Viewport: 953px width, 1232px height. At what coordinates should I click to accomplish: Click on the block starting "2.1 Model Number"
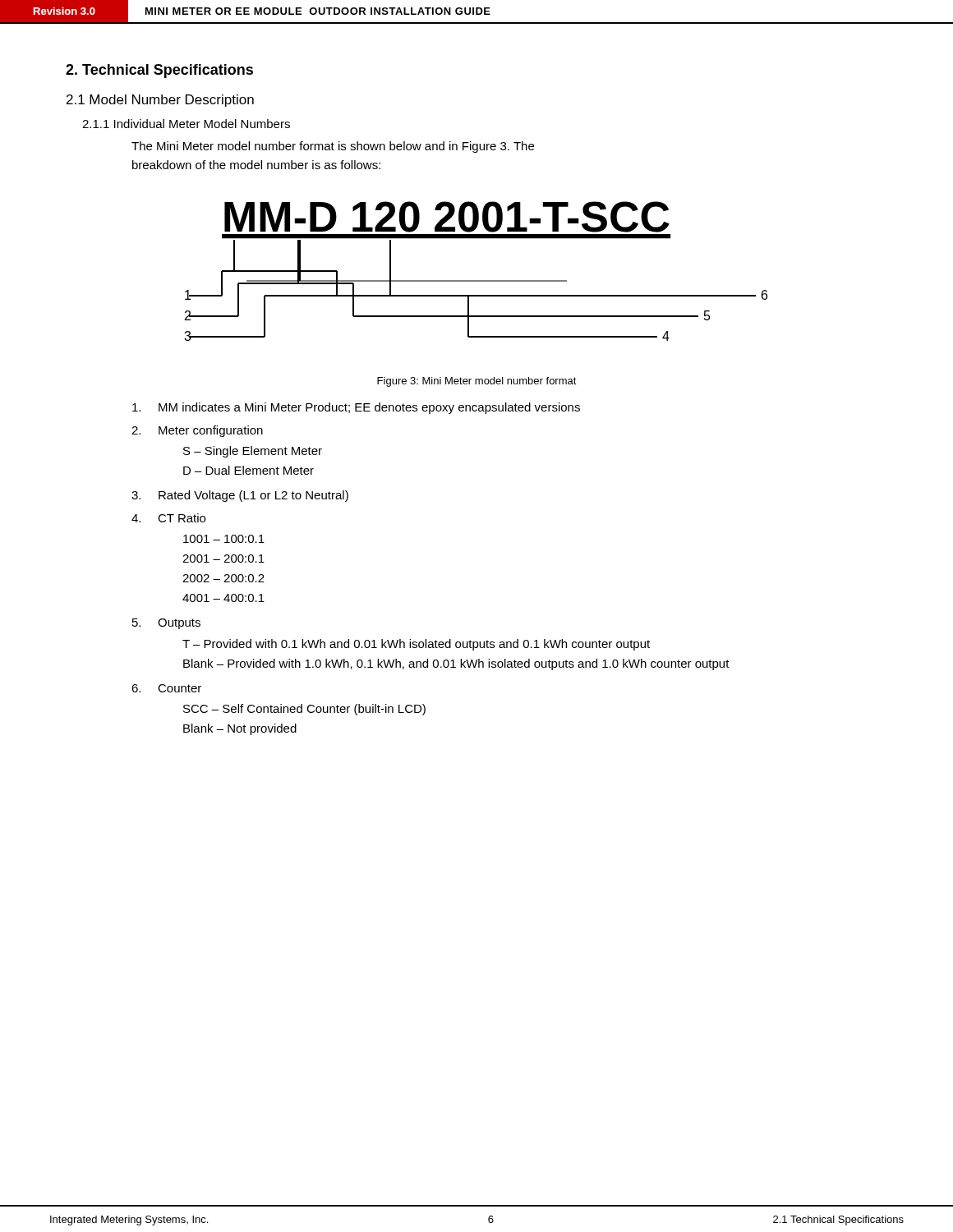point(160,100)
